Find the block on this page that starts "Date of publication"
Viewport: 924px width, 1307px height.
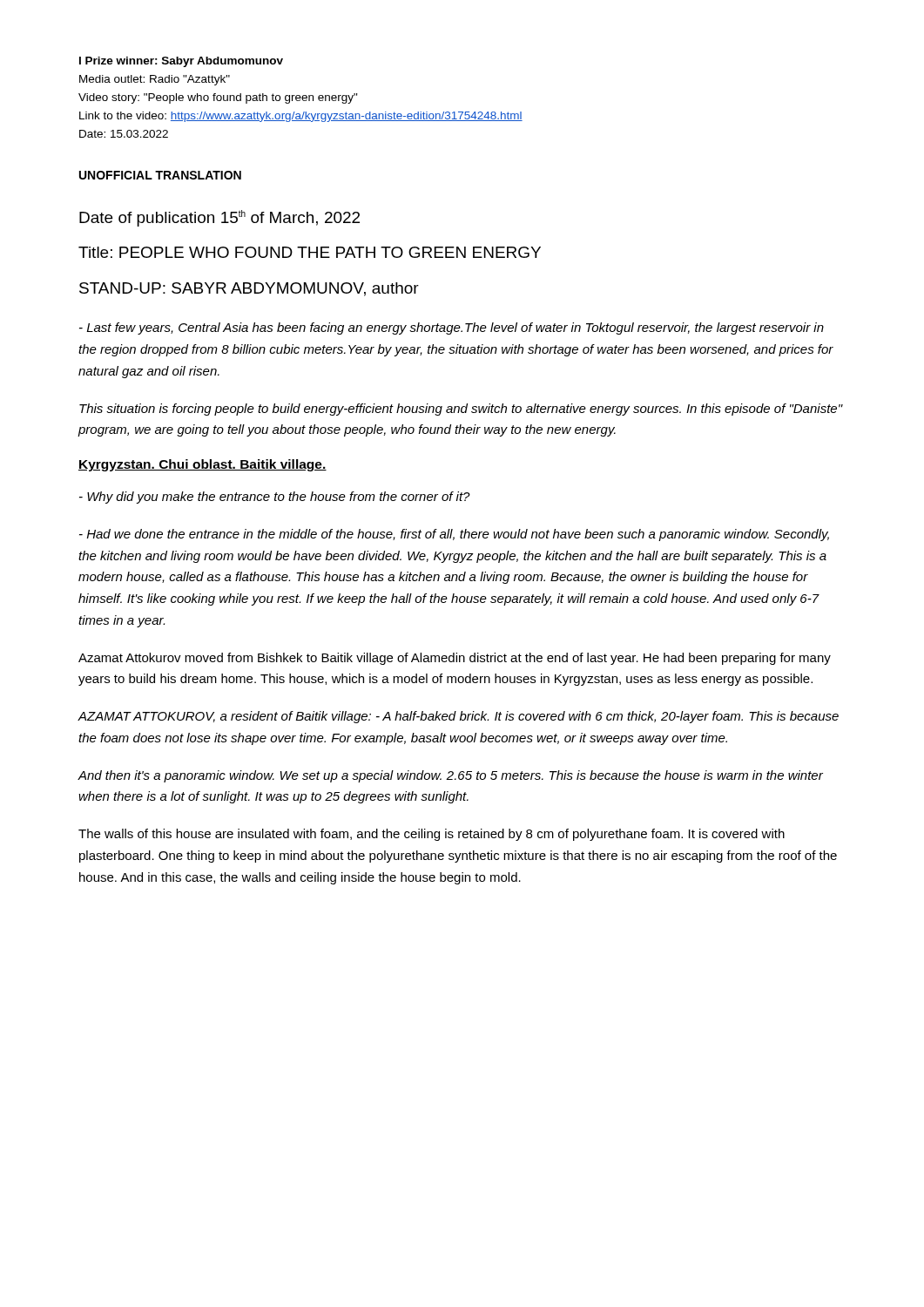point(220,217)
